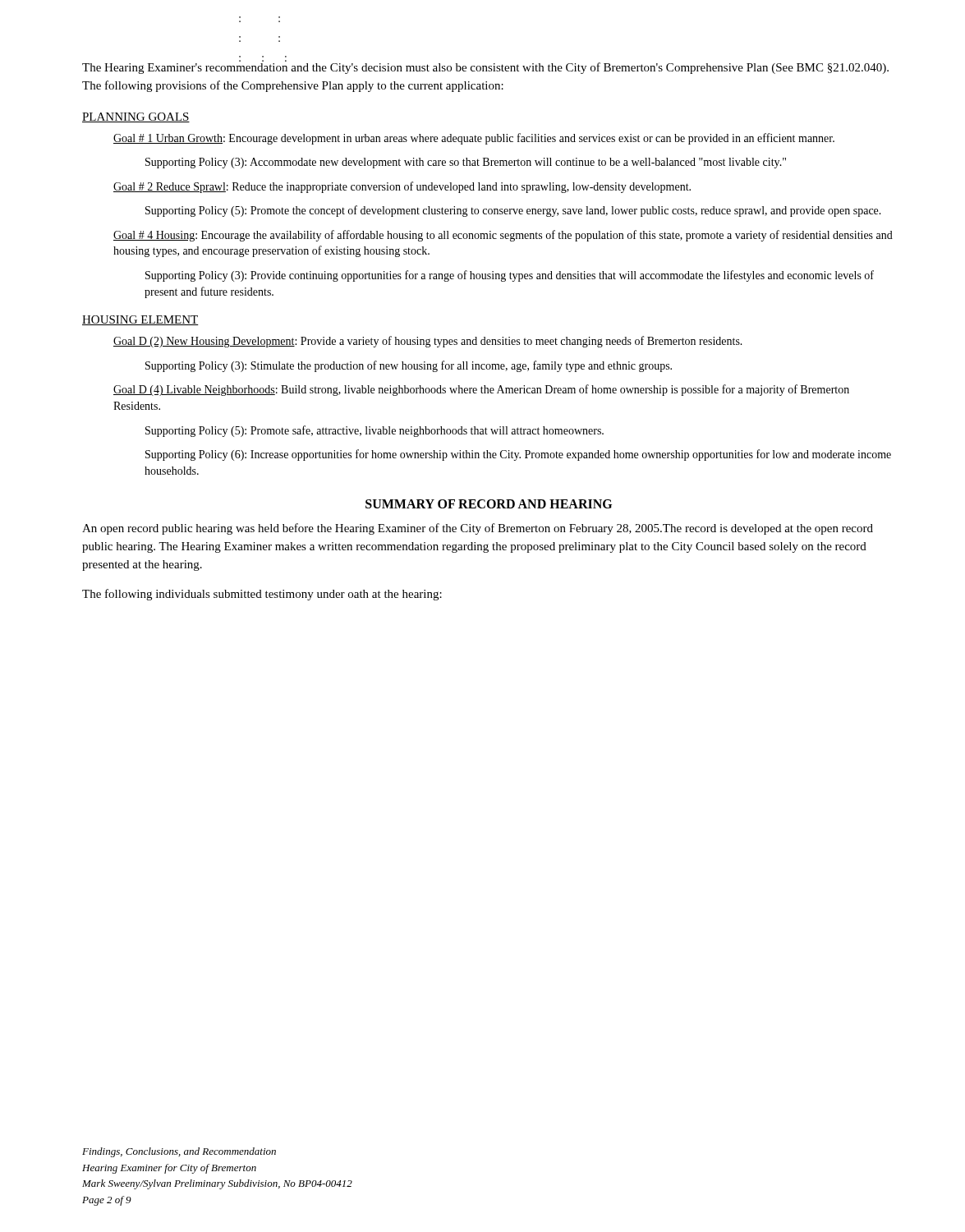Find the block starting "Goal # 4 Housing:"

coord(503,243)
